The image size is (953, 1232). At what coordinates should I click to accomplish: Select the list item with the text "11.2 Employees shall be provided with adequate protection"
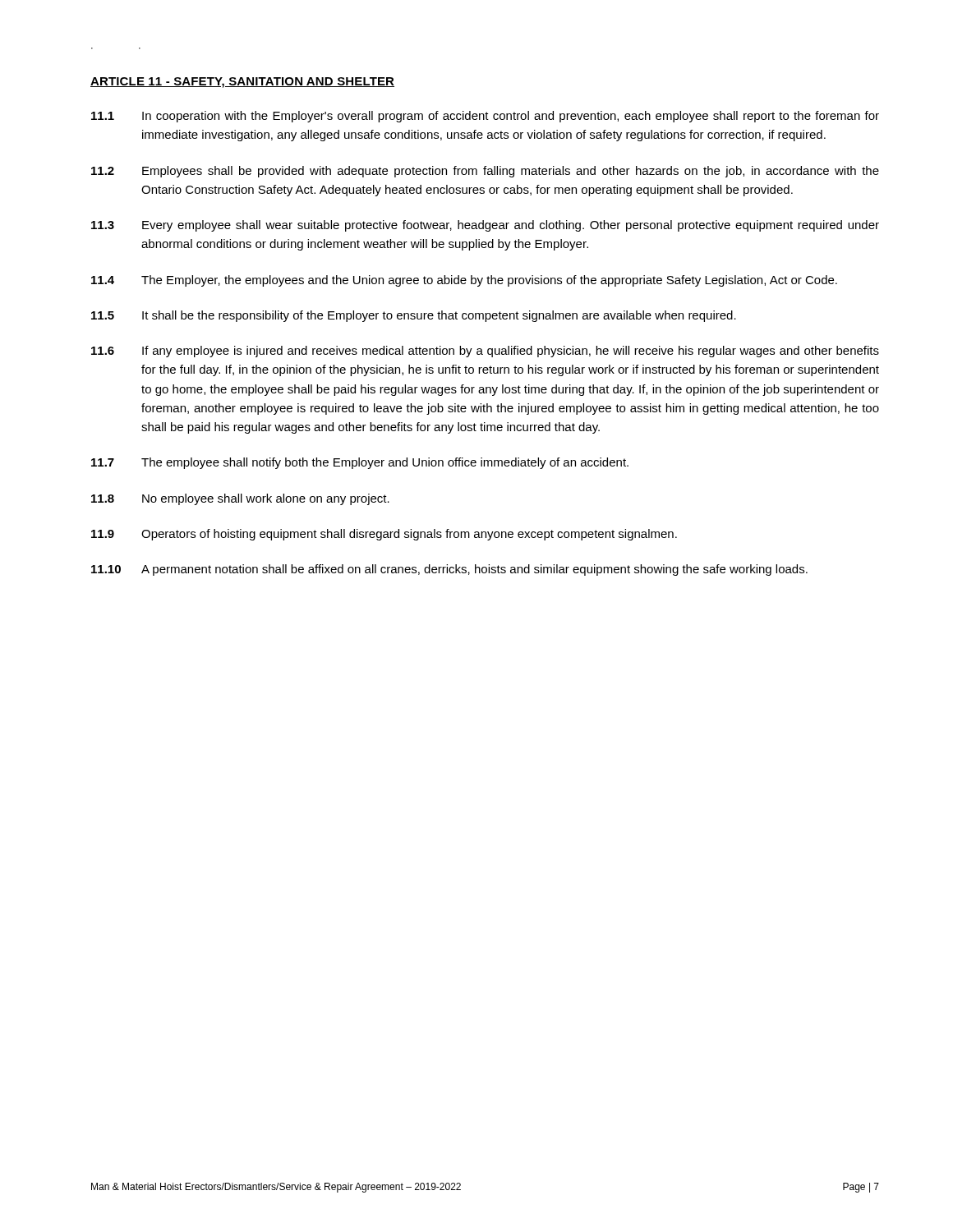tap(485, 180)
